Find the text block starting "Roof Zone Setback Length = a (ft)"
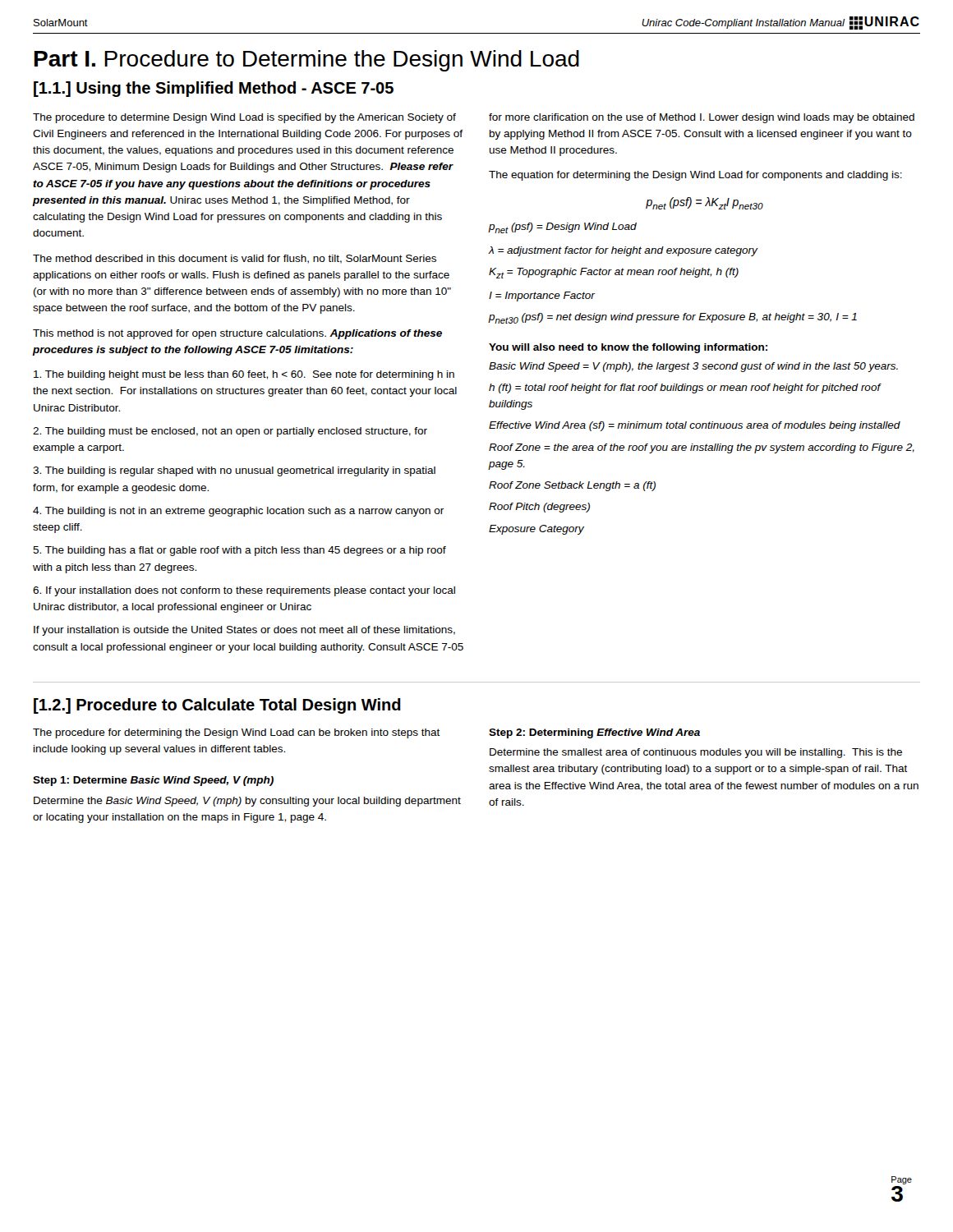 point(573,485)
